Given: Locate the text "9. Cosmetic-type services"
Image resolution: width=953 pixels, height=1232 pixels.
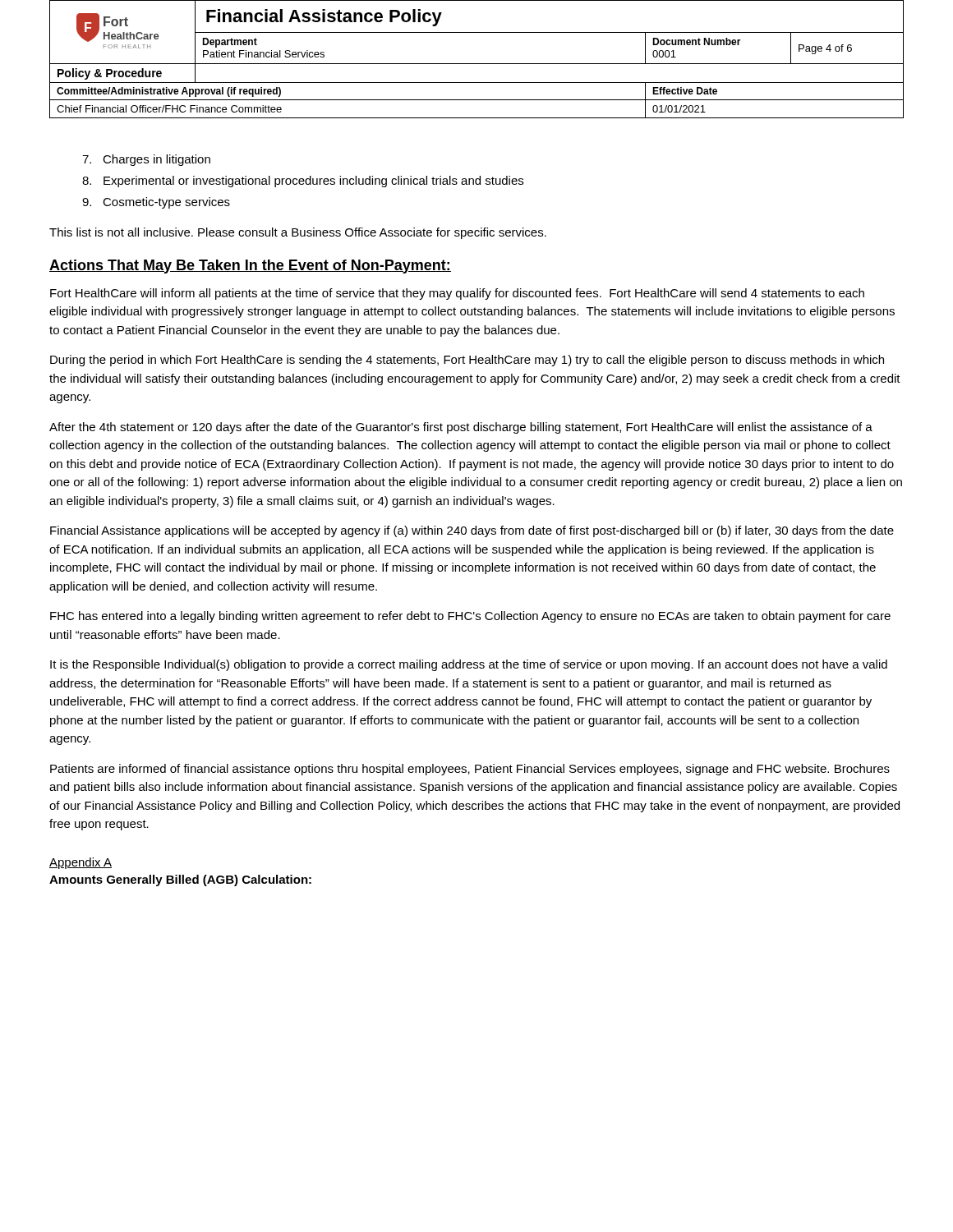Looking at the screenshot, I should (x=156, y=202).
